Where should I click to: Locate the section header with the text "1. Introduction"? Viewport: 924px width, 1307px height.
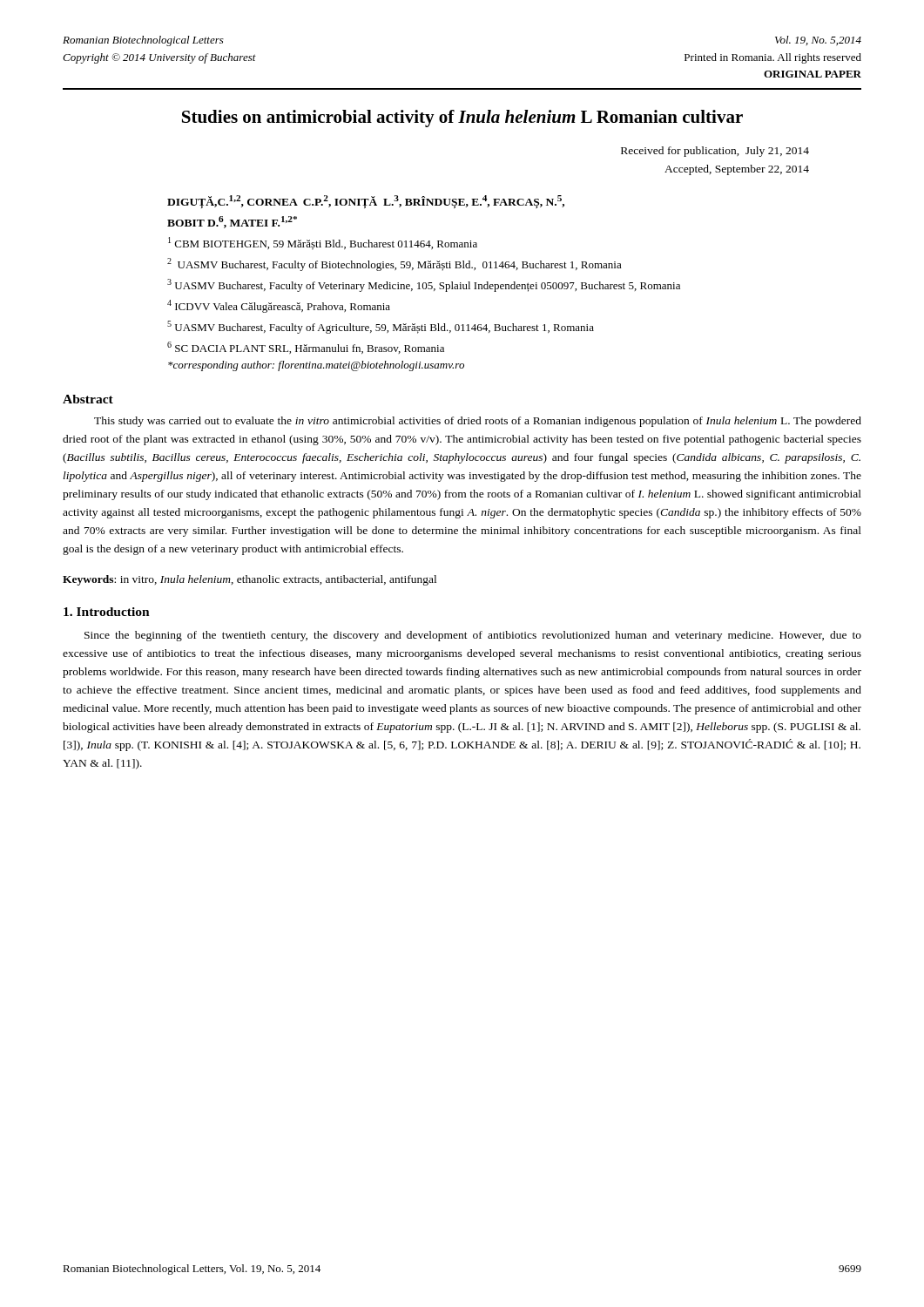[x=106, y=611]
